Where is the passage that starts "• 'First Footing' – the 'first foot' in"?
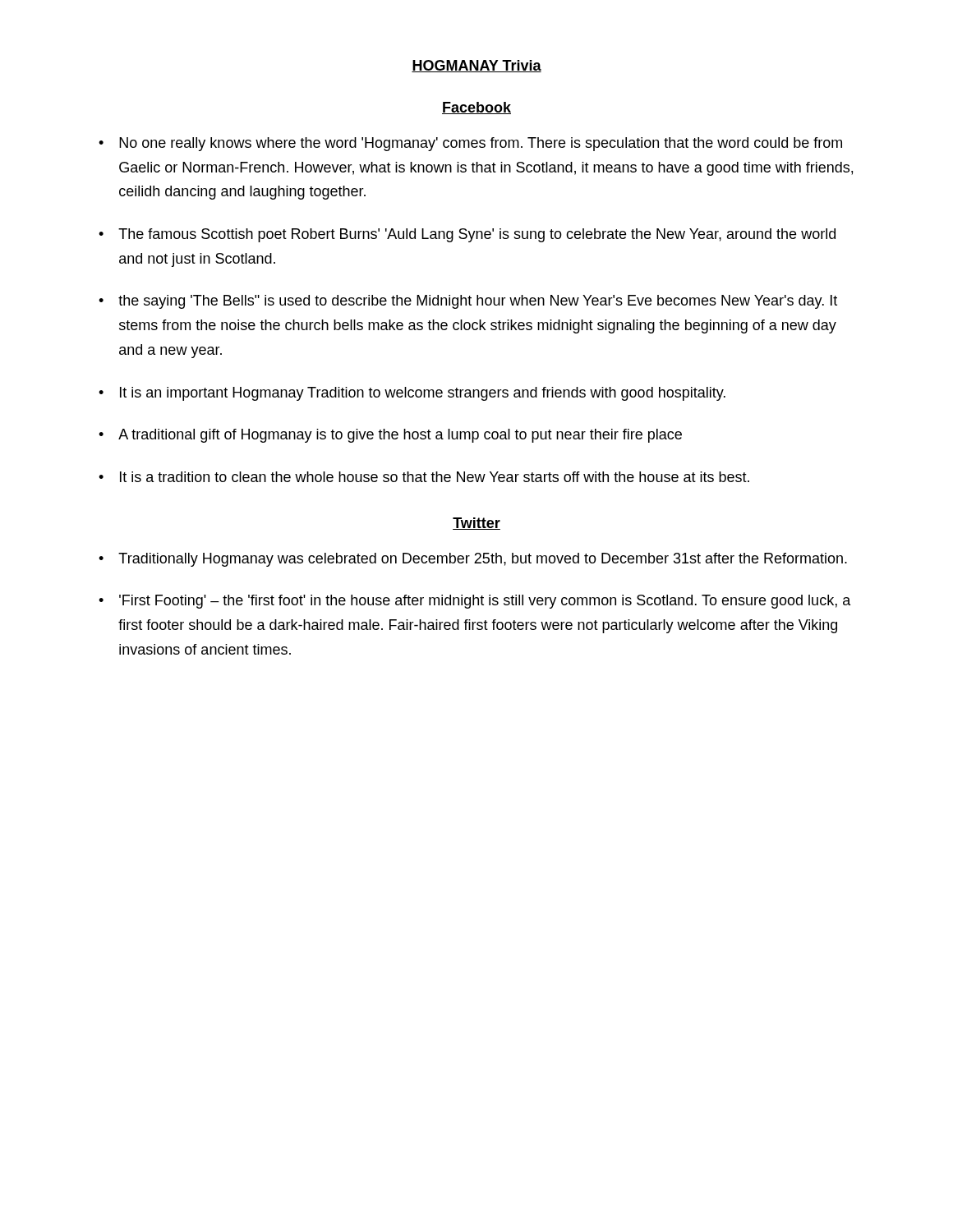This screenshot has width=953, height=1232. (476, 626)
